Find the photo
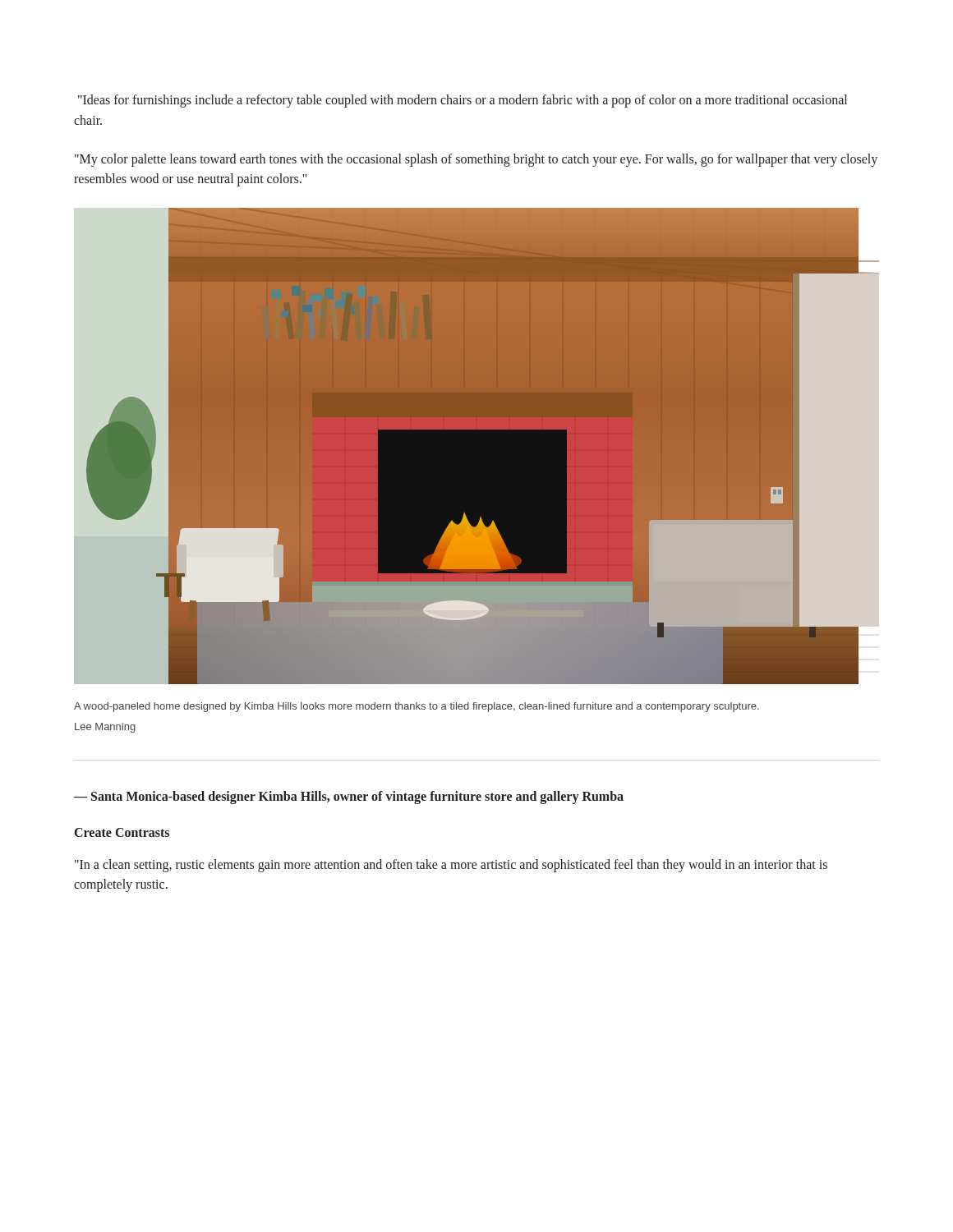Image resolution: width=953 pixels, height=1232 pixels. point(476,448)
